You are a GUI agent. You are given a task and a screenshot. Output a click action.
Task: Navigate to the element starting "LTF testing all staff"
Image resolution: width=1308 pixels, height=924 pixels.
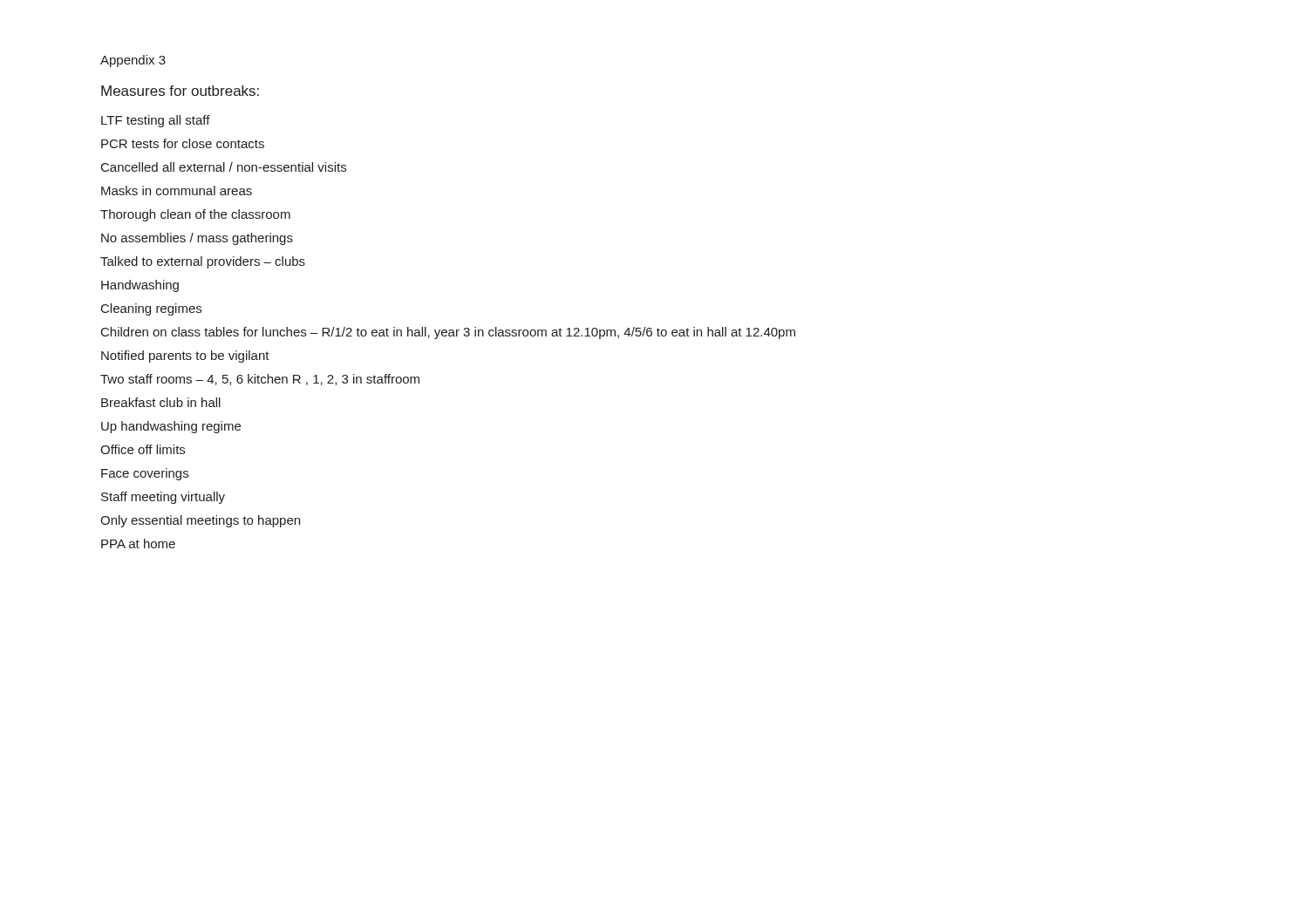155,120
